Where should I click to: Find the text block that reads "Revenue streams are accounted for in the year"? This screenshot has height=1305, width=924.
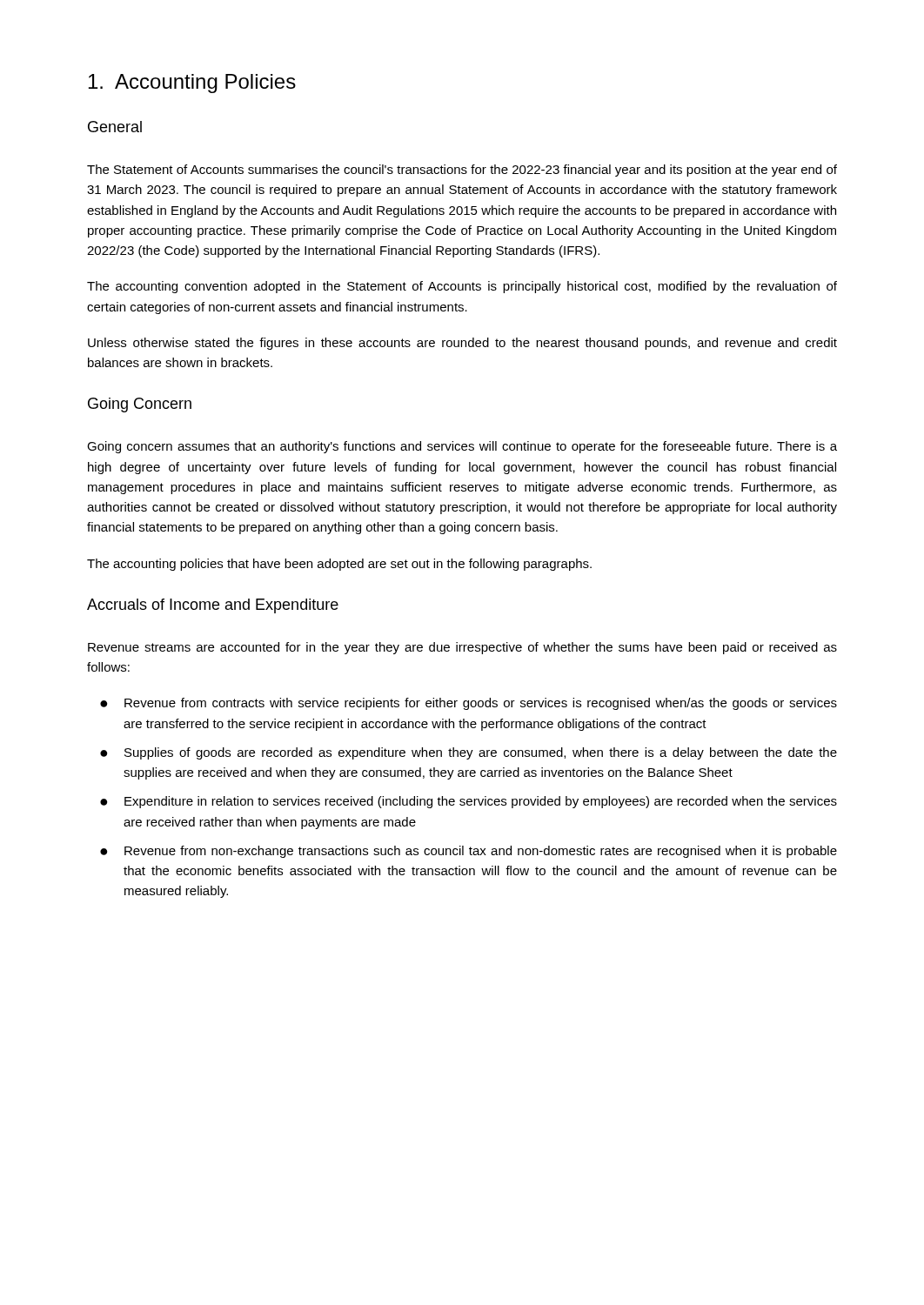click(x=462, y=657)
